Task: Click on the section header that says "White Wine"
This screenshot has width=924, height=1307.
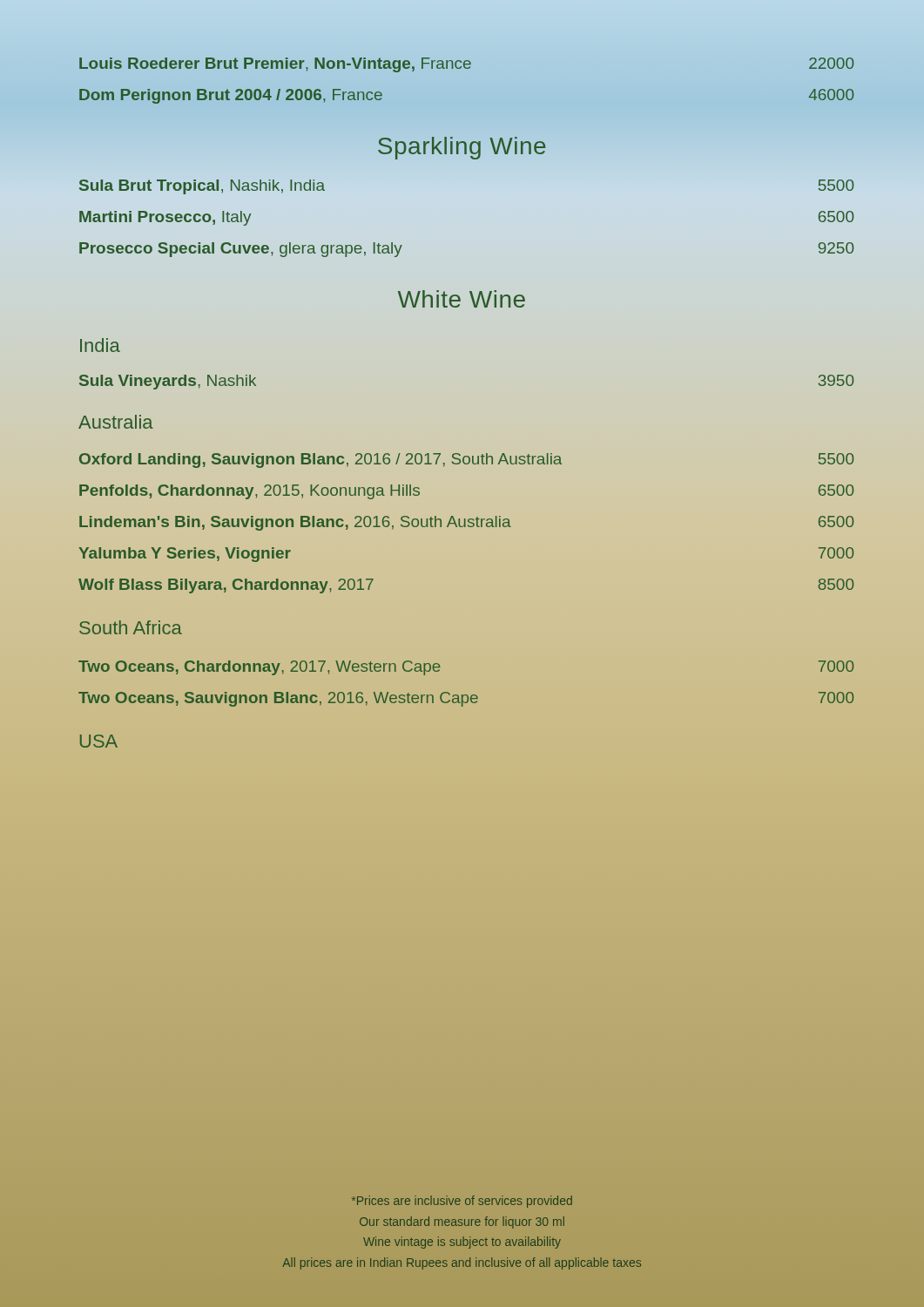Action: 462,299
